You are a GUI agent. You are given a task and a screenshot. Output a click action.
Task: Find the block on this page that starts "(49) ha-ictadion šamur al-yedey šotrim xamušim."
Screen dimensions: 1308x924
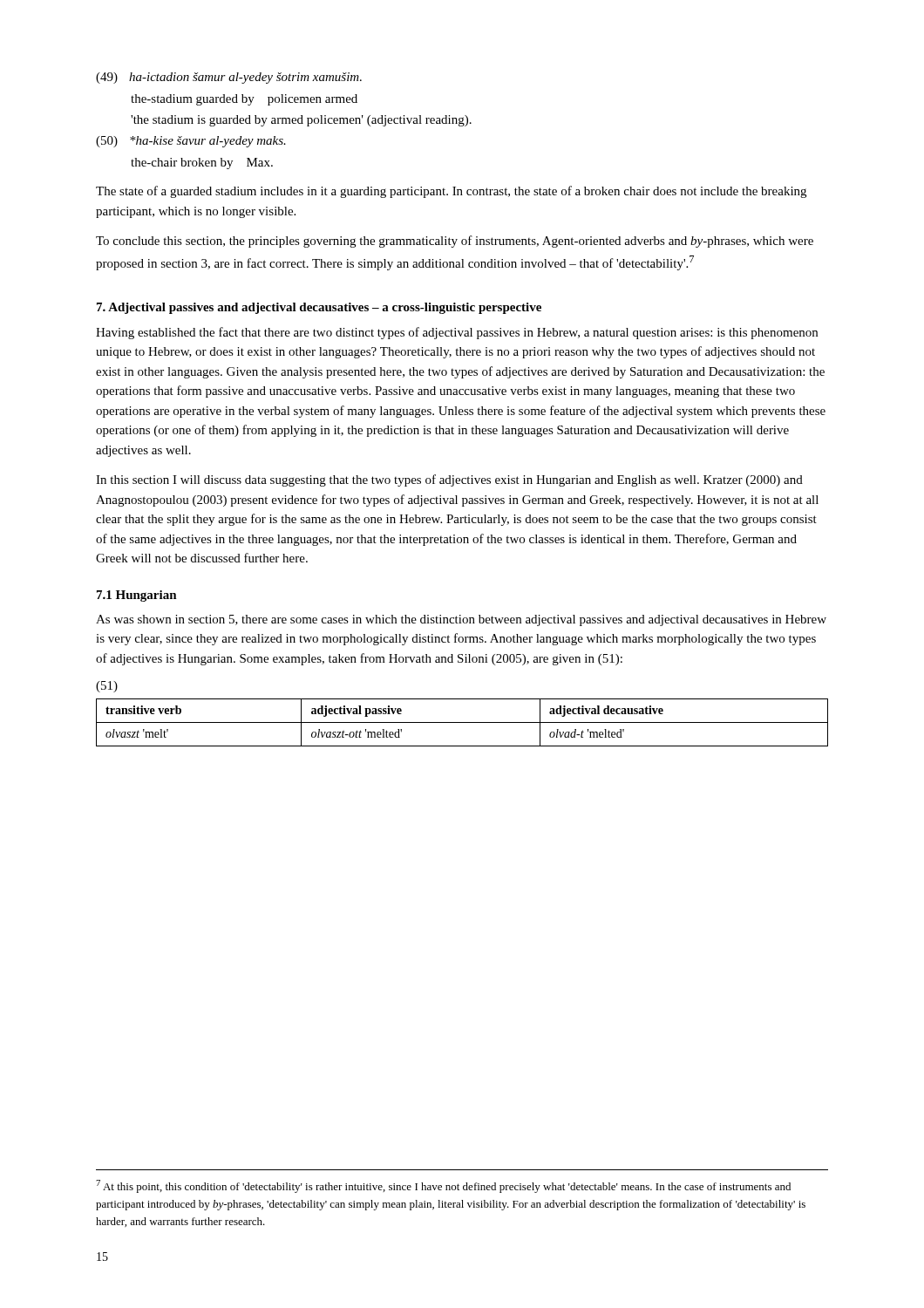[x=229, y=78]
